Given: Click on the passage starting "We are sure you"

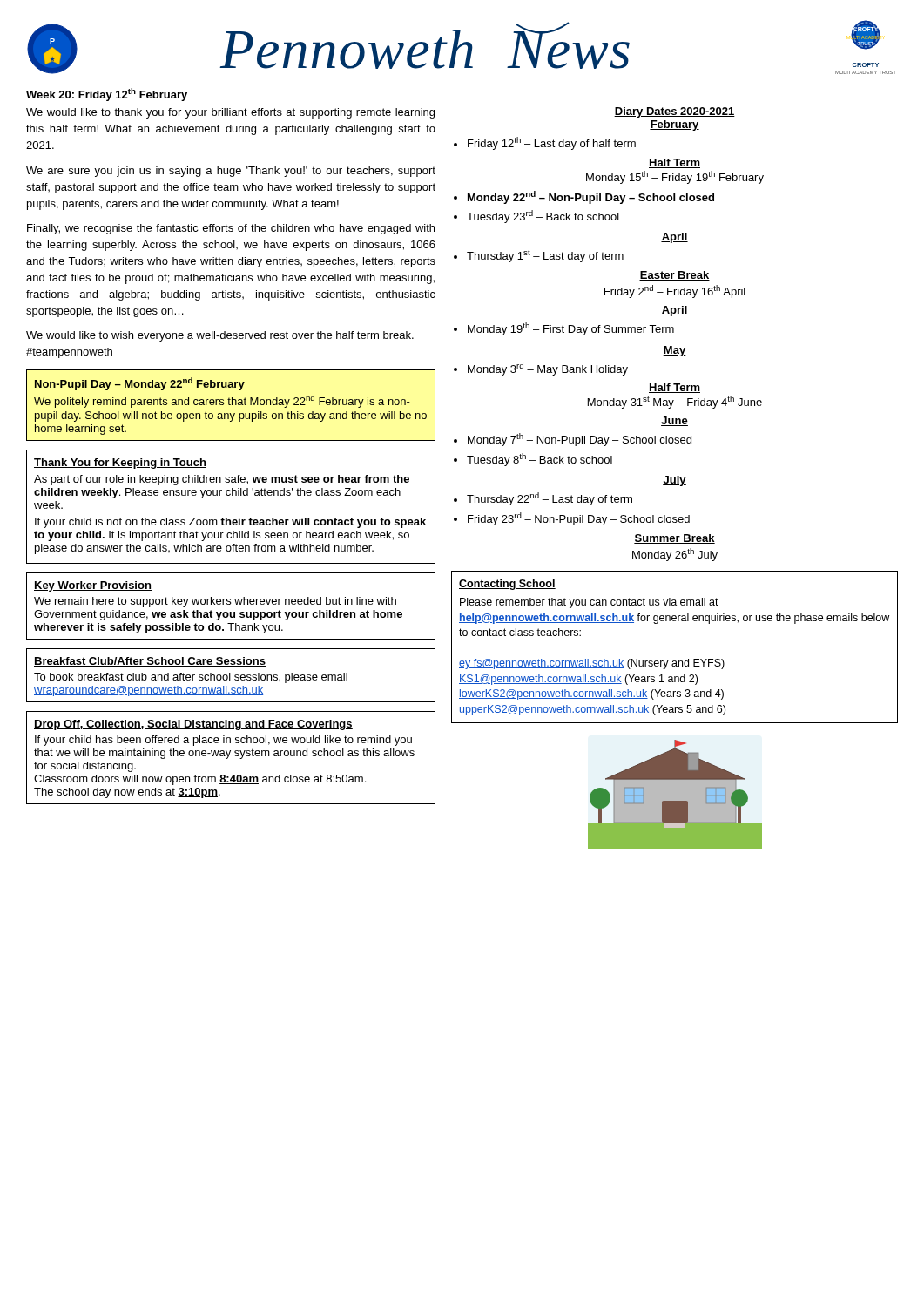Looking at the screenshot, I should coord(231,187).
